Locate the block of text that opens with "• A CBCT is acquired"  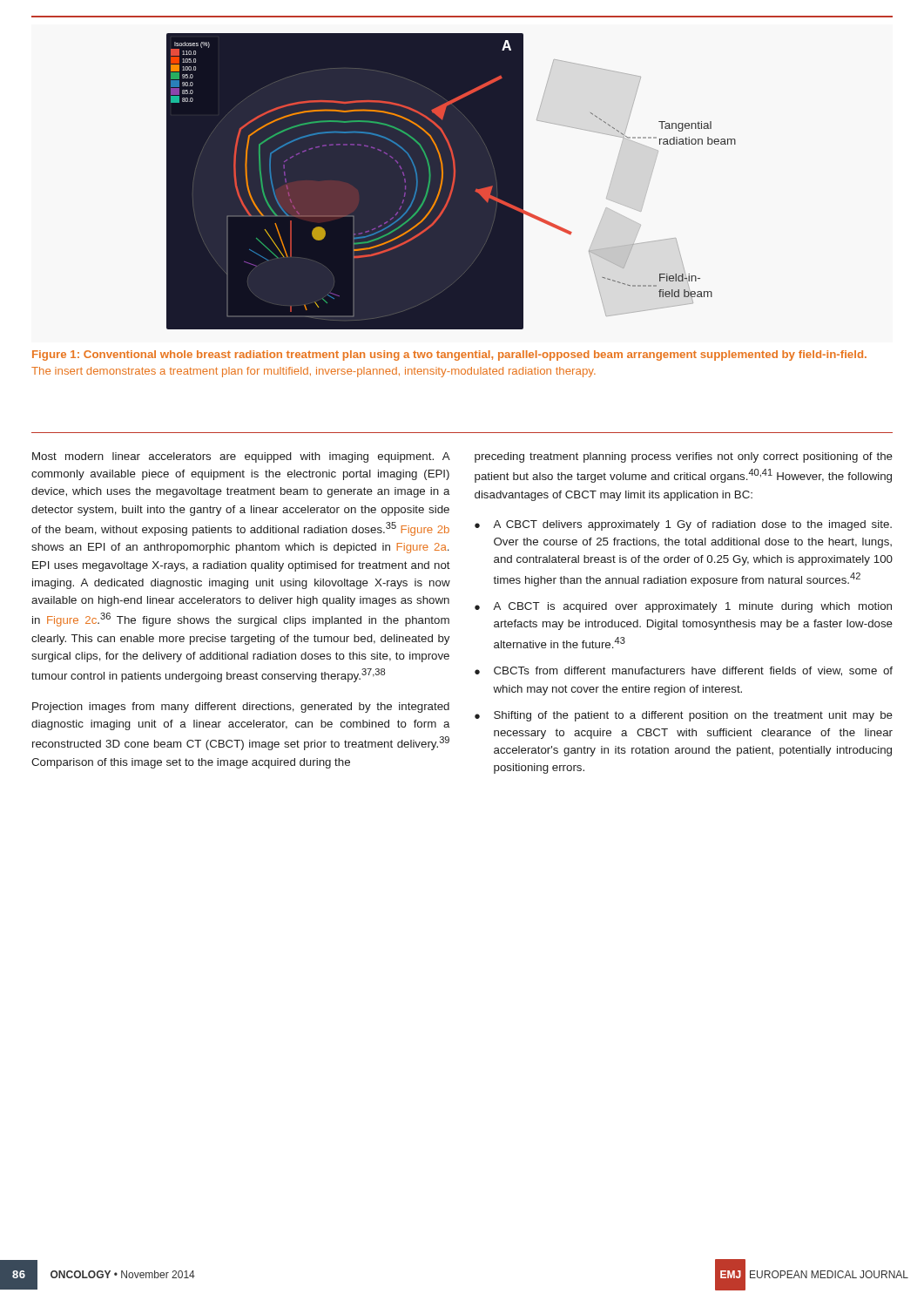coord(683,626)
